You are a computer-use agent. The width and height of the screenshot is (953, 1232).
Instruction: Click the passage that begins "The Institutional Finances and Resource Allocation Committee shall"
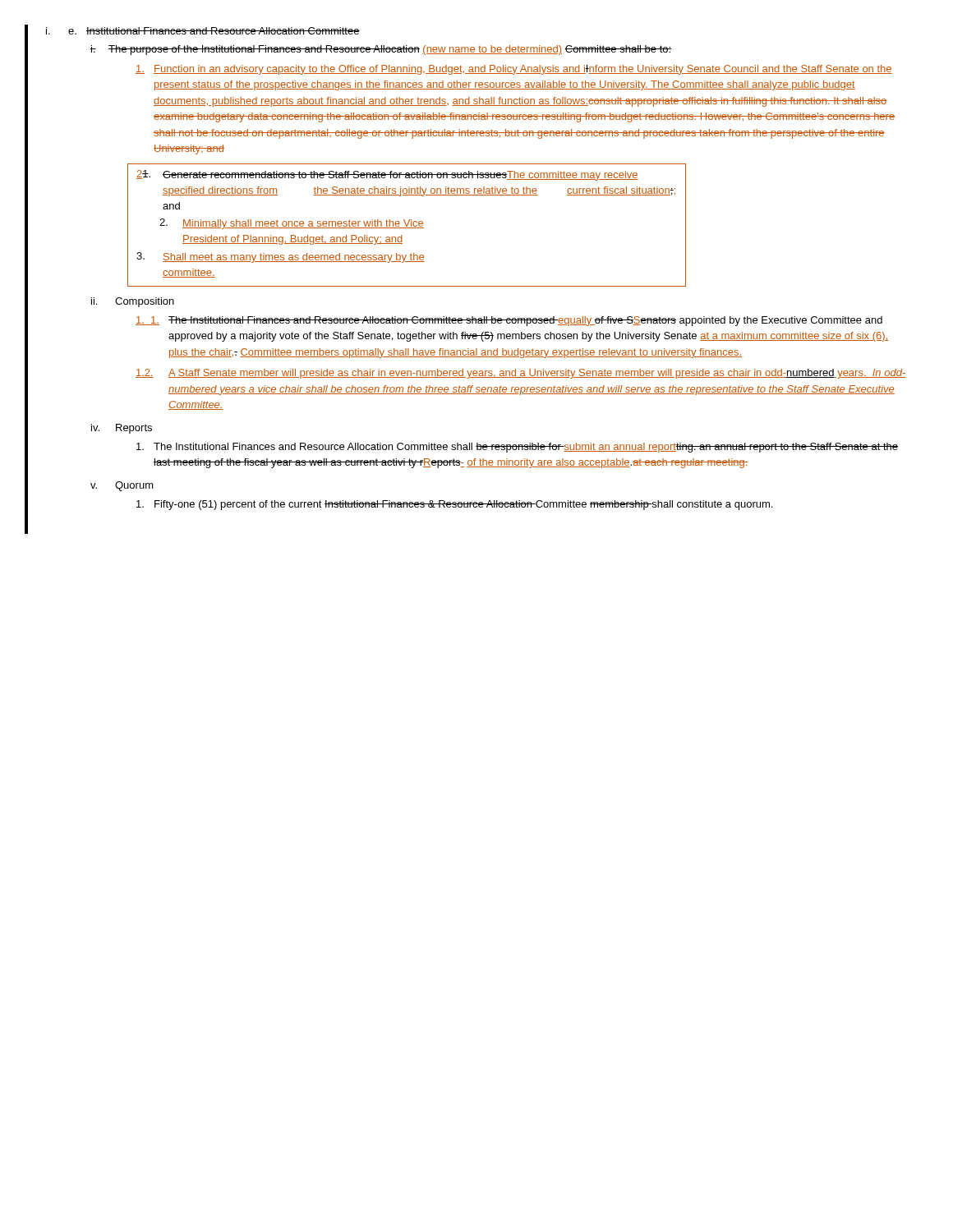tap(522, 454)
